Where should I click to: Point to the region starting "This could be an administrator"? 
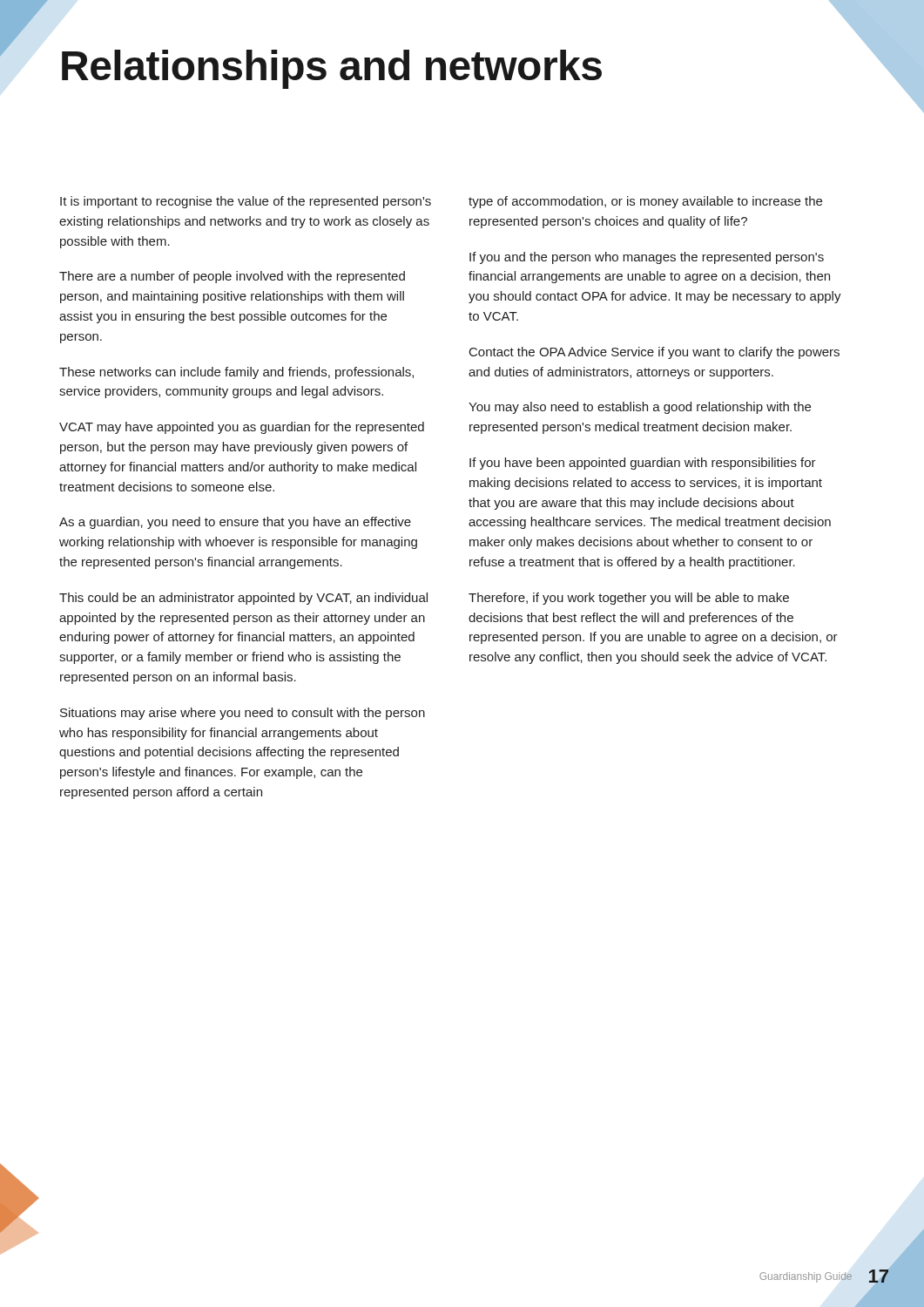click(x=246, y=638)
